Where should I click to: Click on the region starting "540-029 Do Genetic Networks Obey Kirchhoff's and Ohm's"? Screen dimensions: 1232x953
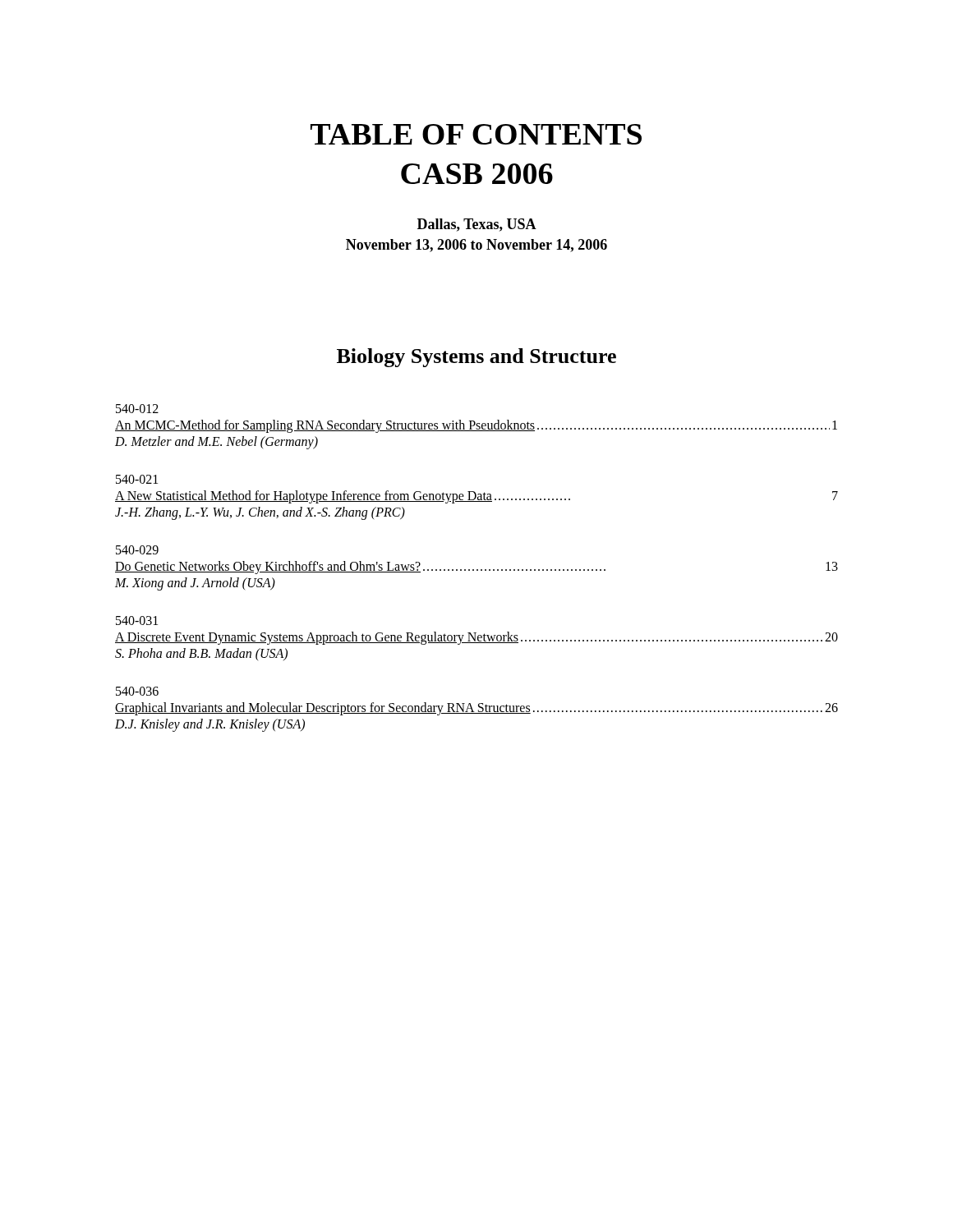[x=476, y=567]
